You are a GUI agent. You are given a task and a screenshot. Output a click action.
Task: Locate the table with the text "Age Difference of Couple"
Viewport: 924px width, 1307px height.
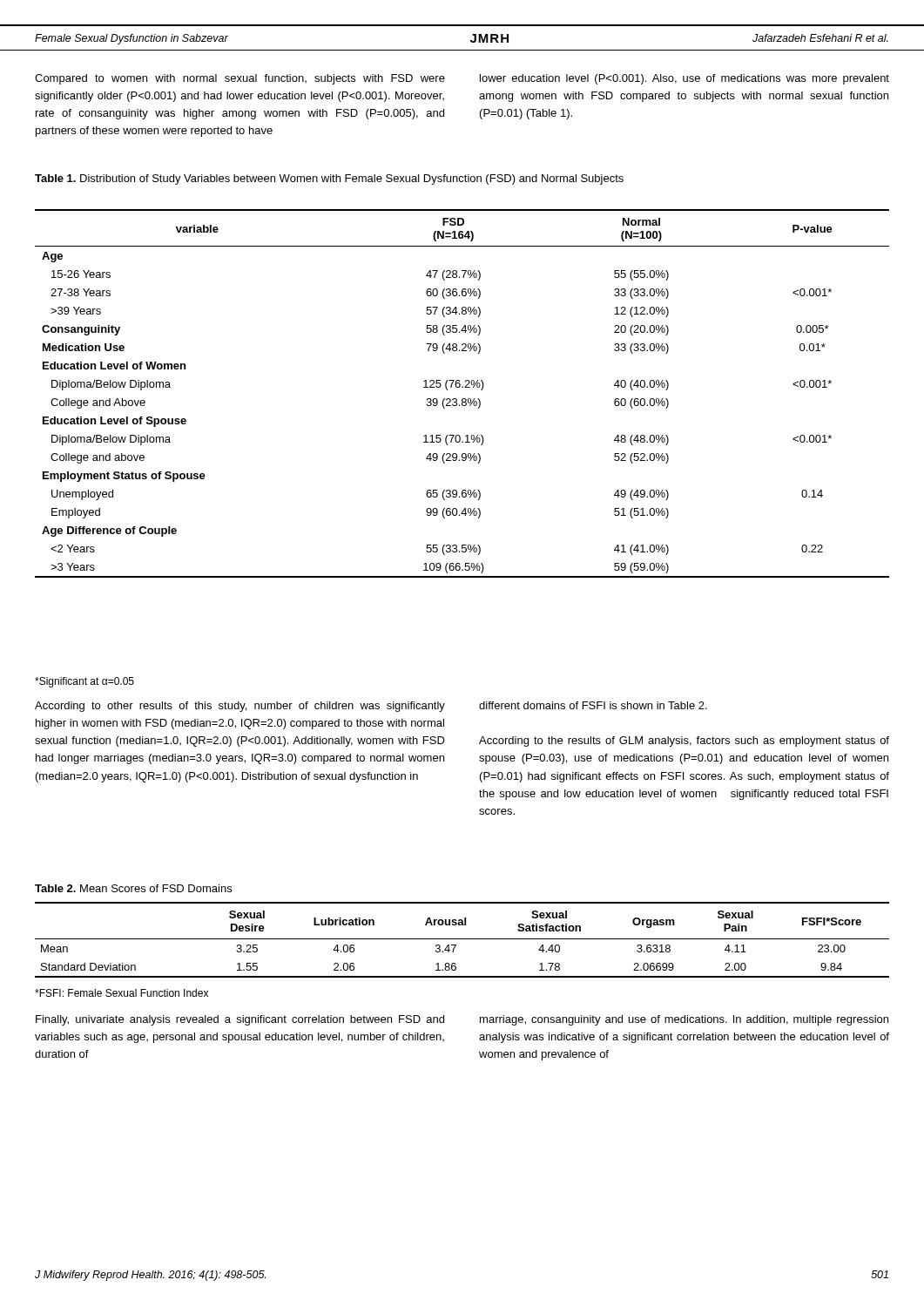tap(462, 393)
